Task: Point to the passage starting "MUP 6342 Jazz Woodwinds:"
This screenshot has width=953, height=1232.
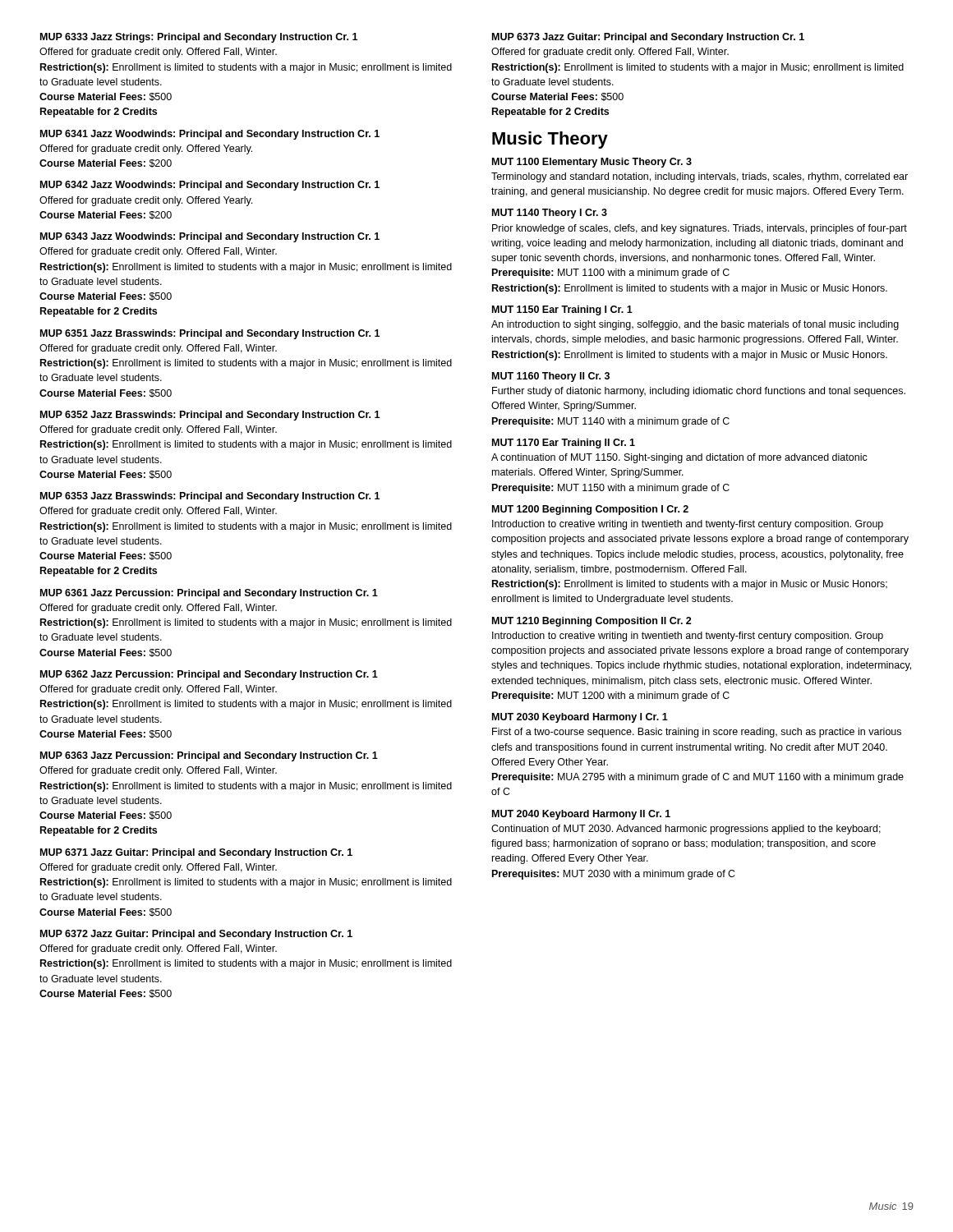Action: 210,200
